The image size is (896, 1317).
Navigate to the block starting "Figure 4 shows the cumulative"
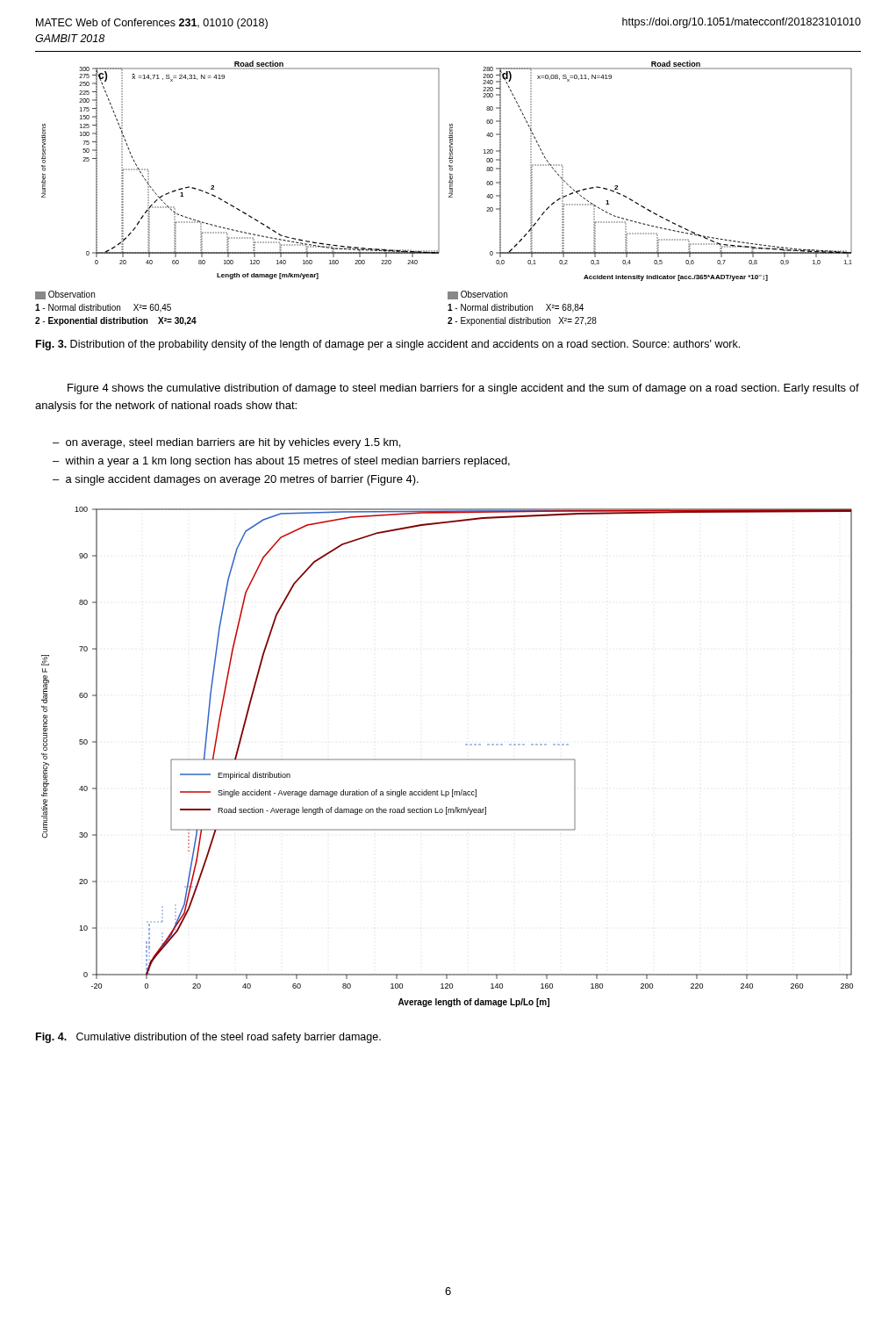pyautogui.click(x=447, y=396)
